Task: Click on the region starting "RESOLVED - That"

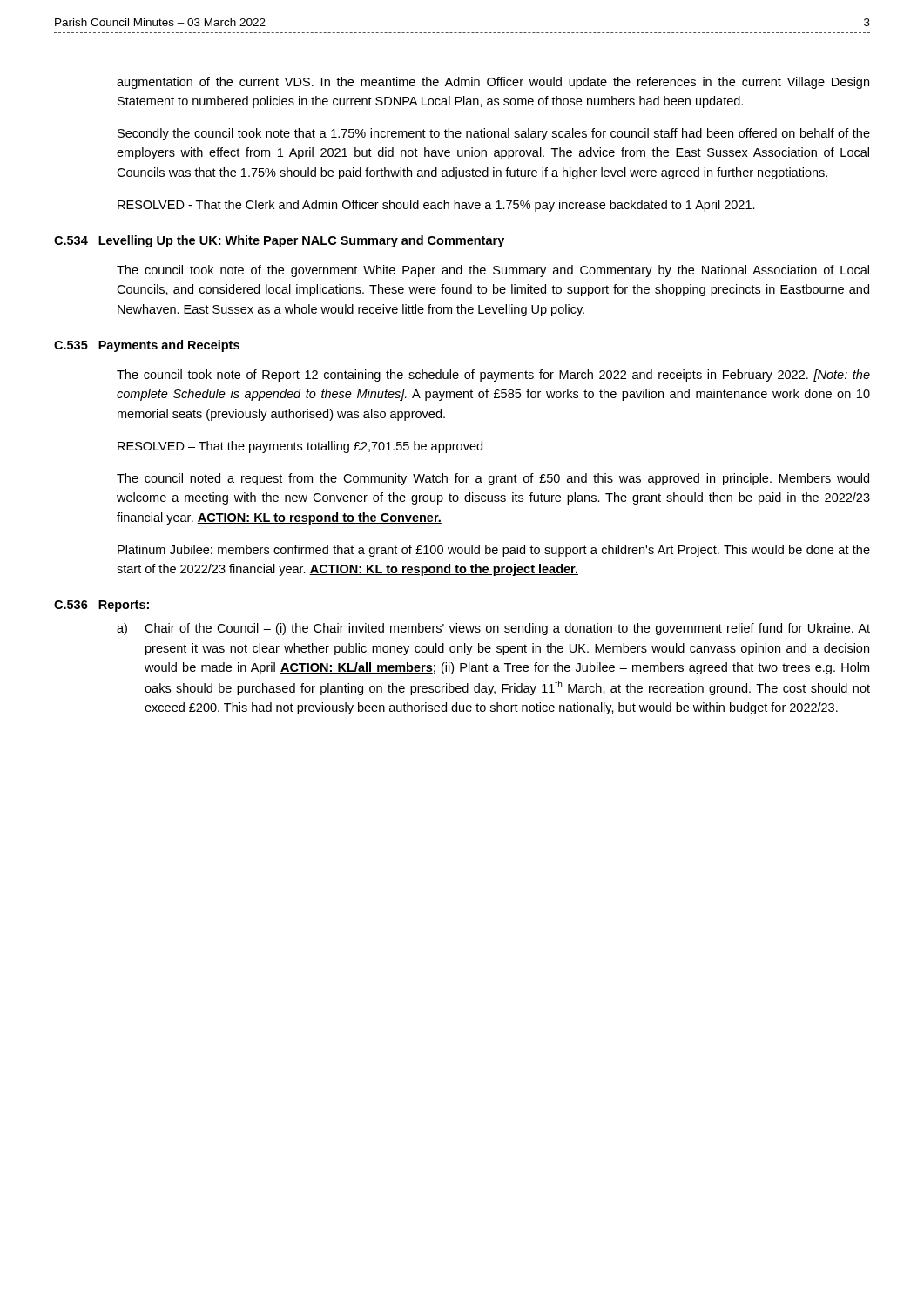Action: [x=493, y=205]
